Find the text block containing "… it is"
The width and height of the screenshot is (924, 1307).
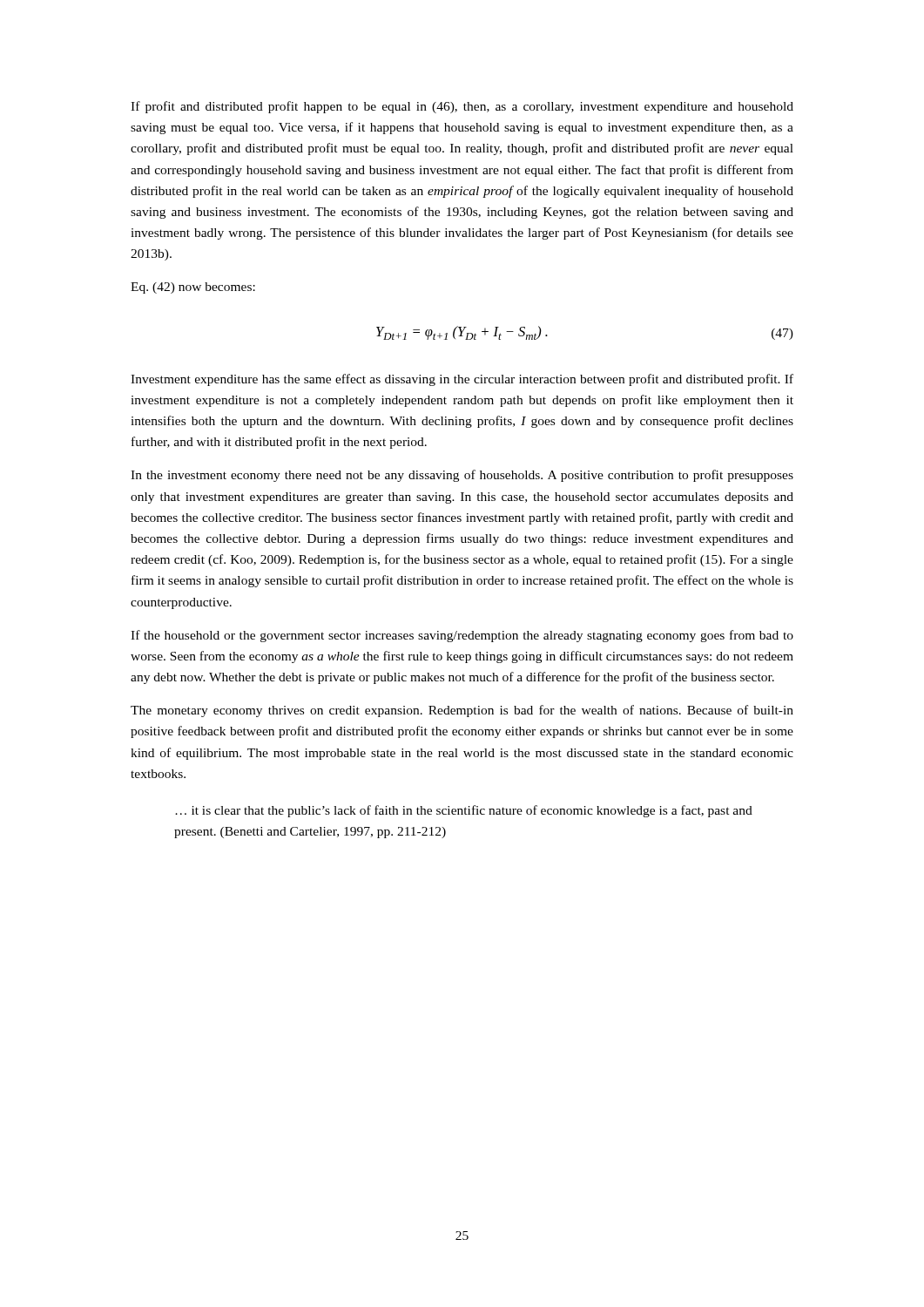click(463, 820)
